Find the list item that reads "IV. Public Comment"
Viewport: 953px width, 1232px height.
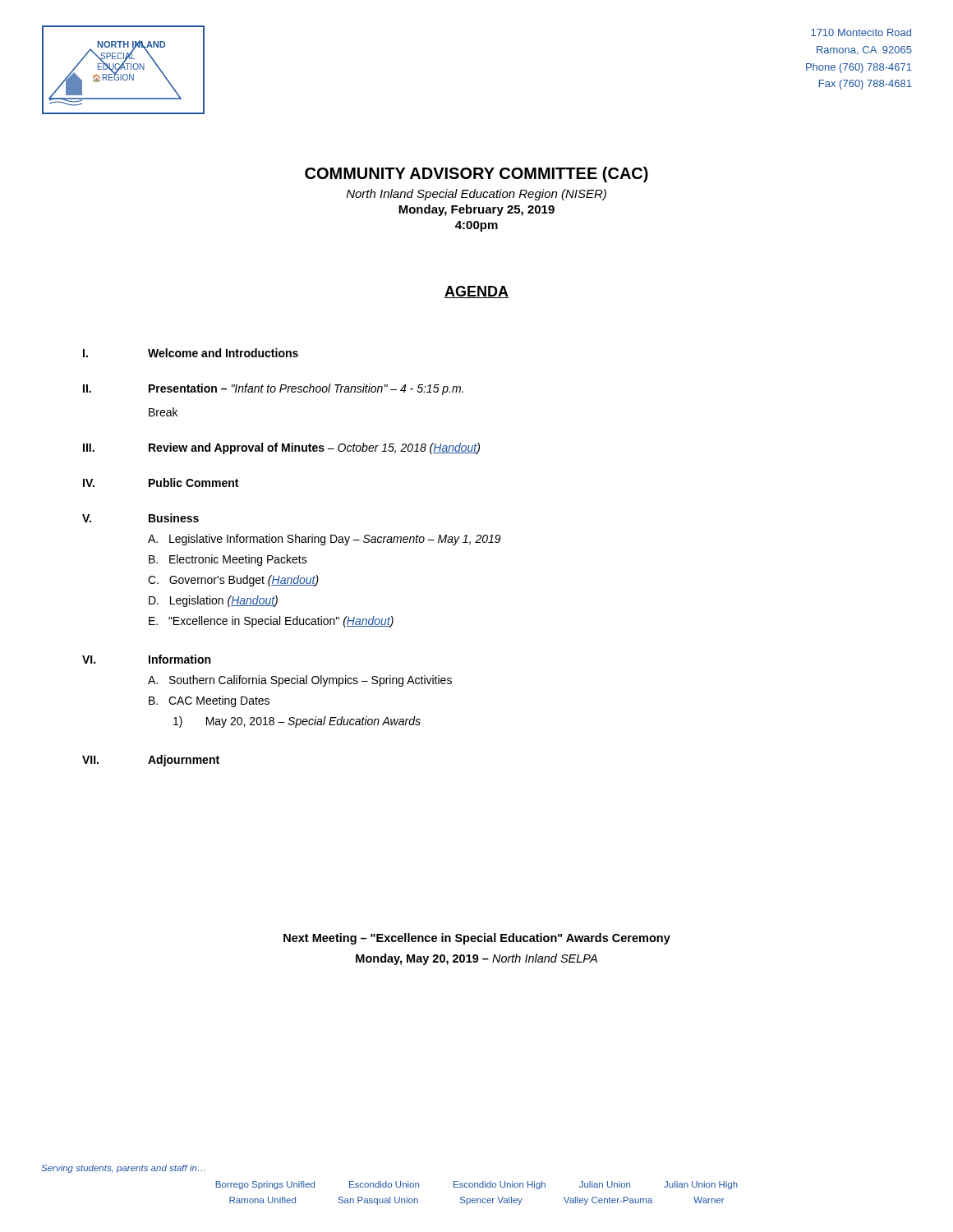(x=161, y=483)
